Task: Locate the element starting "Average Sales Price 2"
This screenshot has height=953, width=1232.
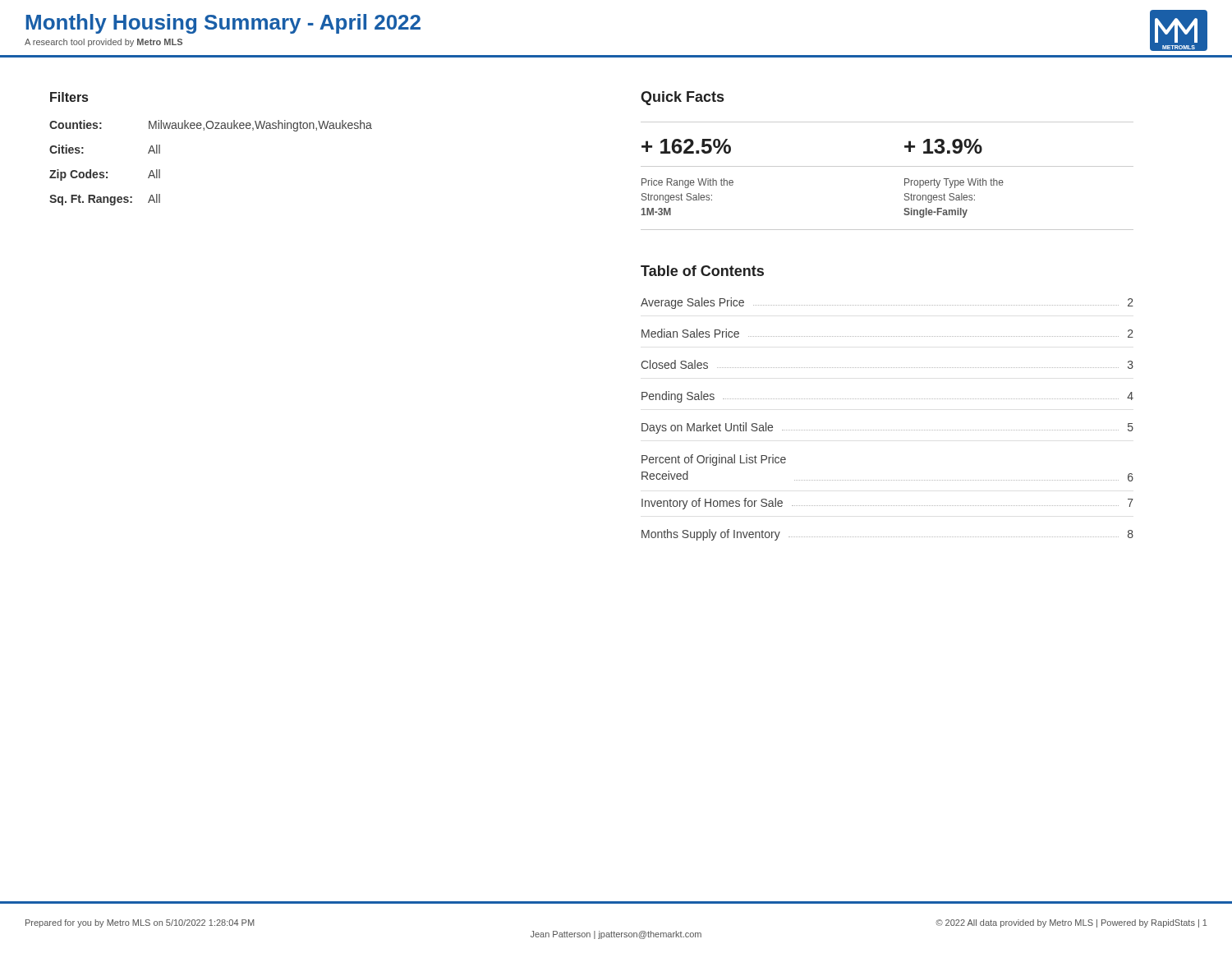Action: point(887,302)
